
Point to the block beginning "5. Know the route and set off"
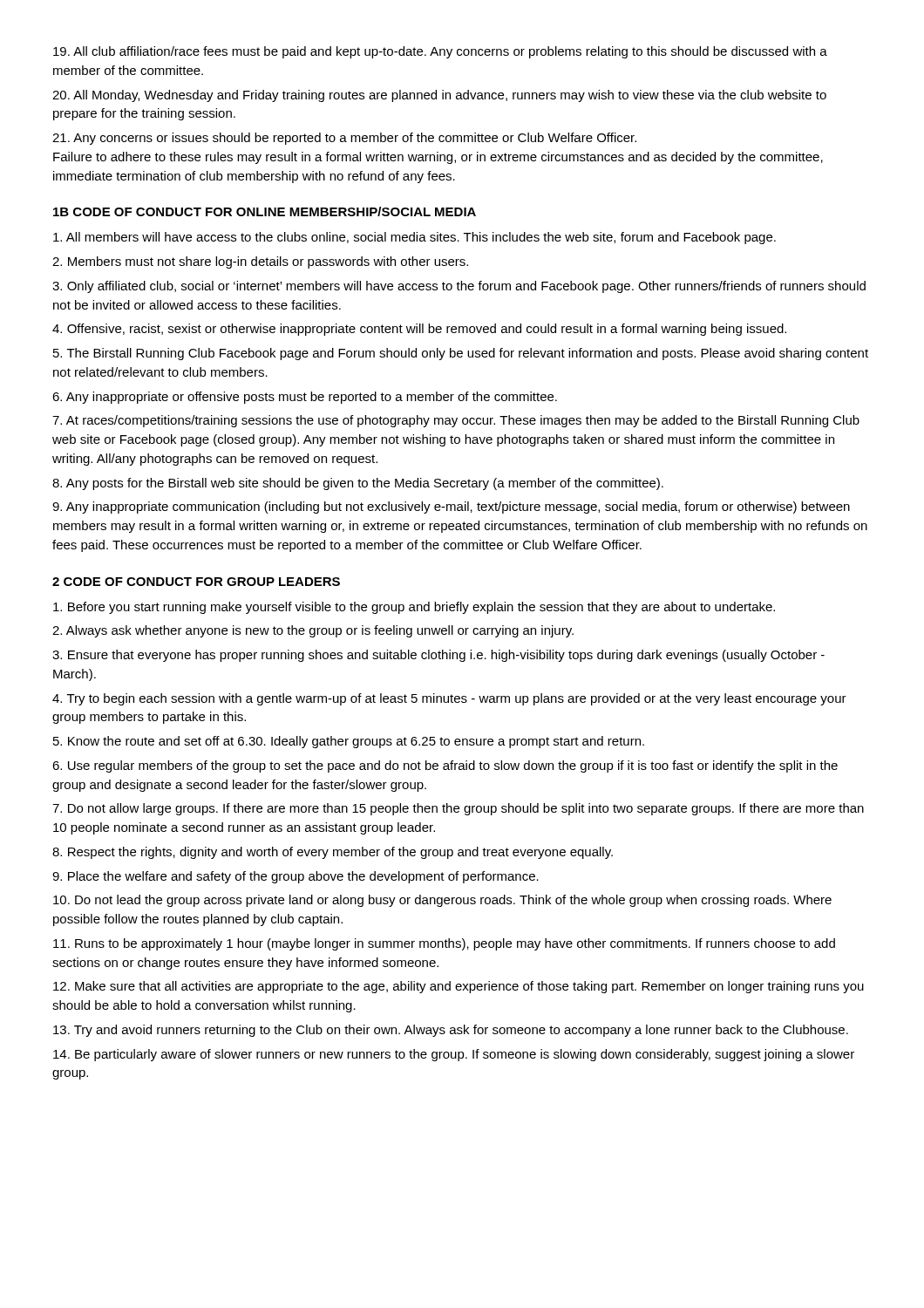349,741
